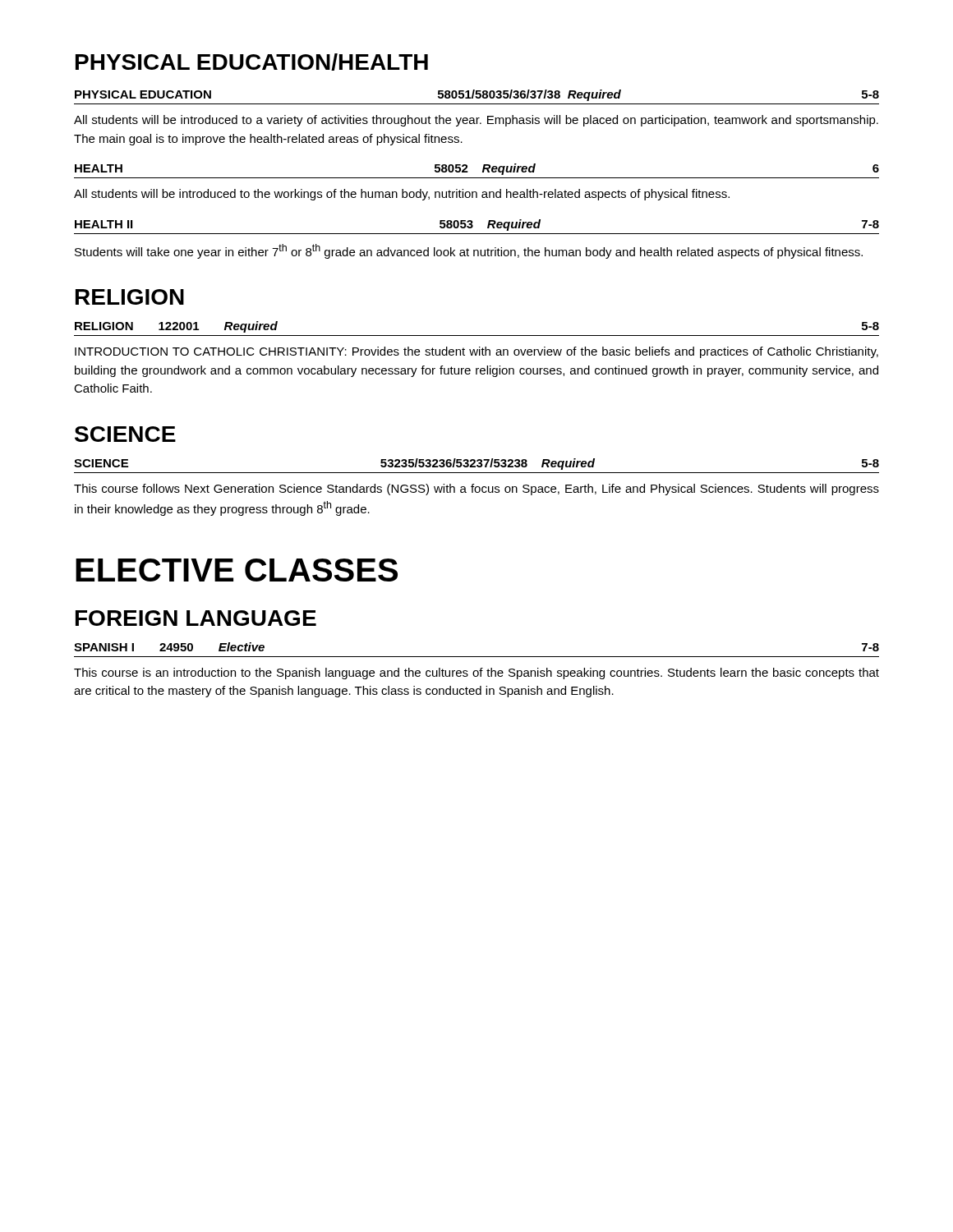953x1232 pixels.
Task: Find the region starting "This course follows Next Generation Science Standards (NGSS)"
Action: 476,498
